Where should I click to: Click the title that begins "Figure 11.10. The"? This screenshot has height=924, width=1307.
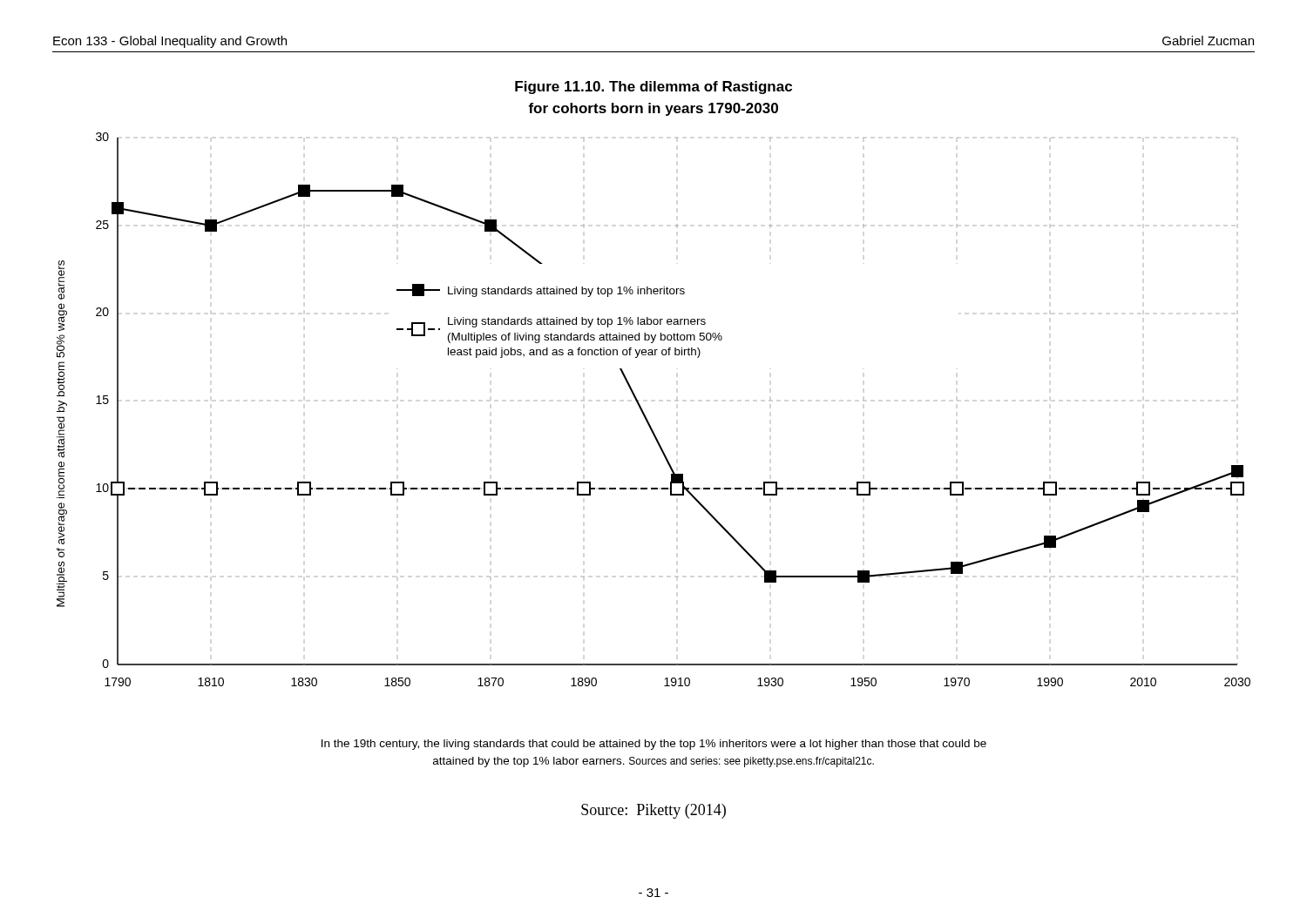click(x=654, y=97)
